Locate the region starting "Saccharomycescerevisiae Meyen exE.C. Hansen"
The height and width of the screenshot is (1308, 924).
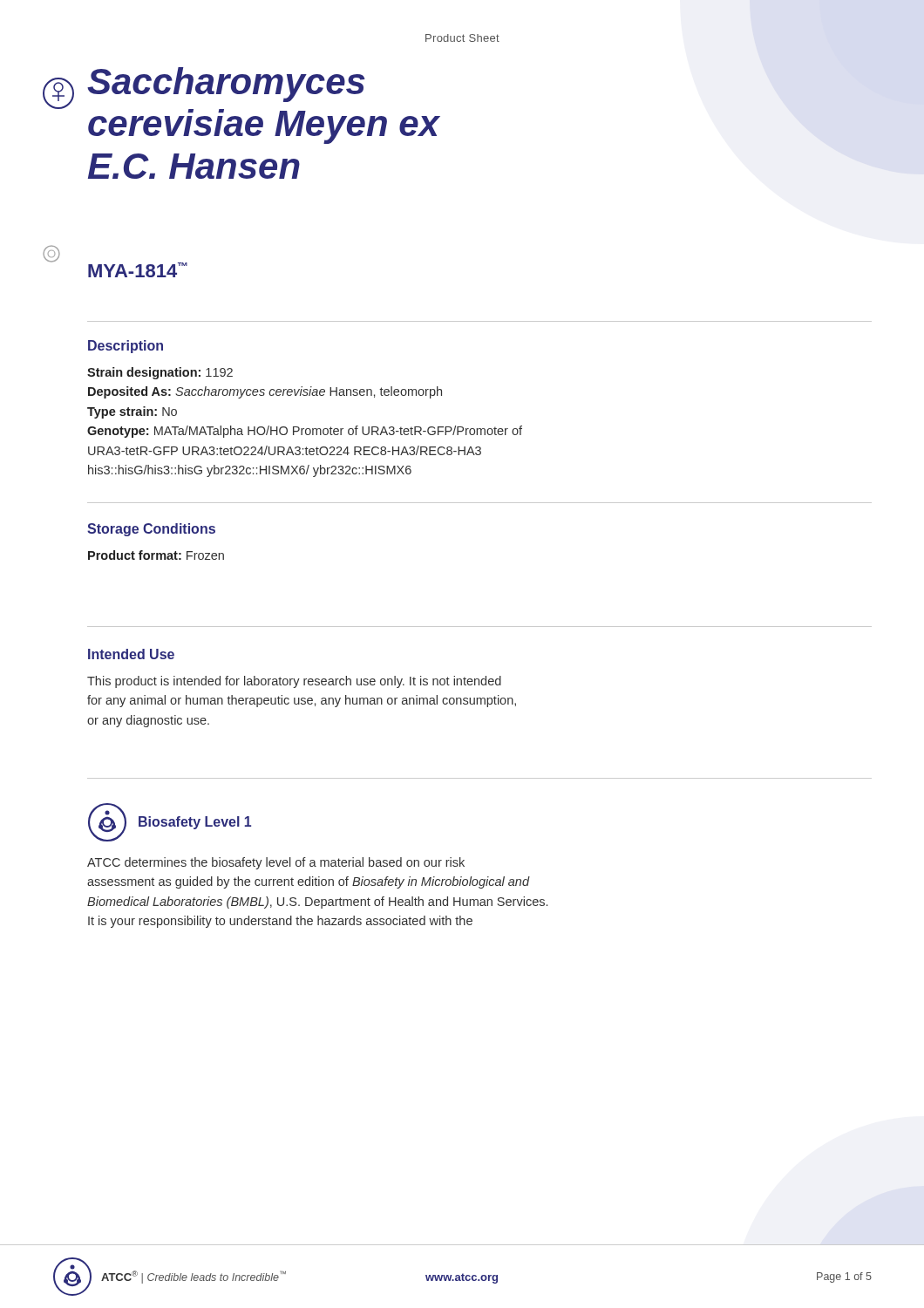pos(296,124)
